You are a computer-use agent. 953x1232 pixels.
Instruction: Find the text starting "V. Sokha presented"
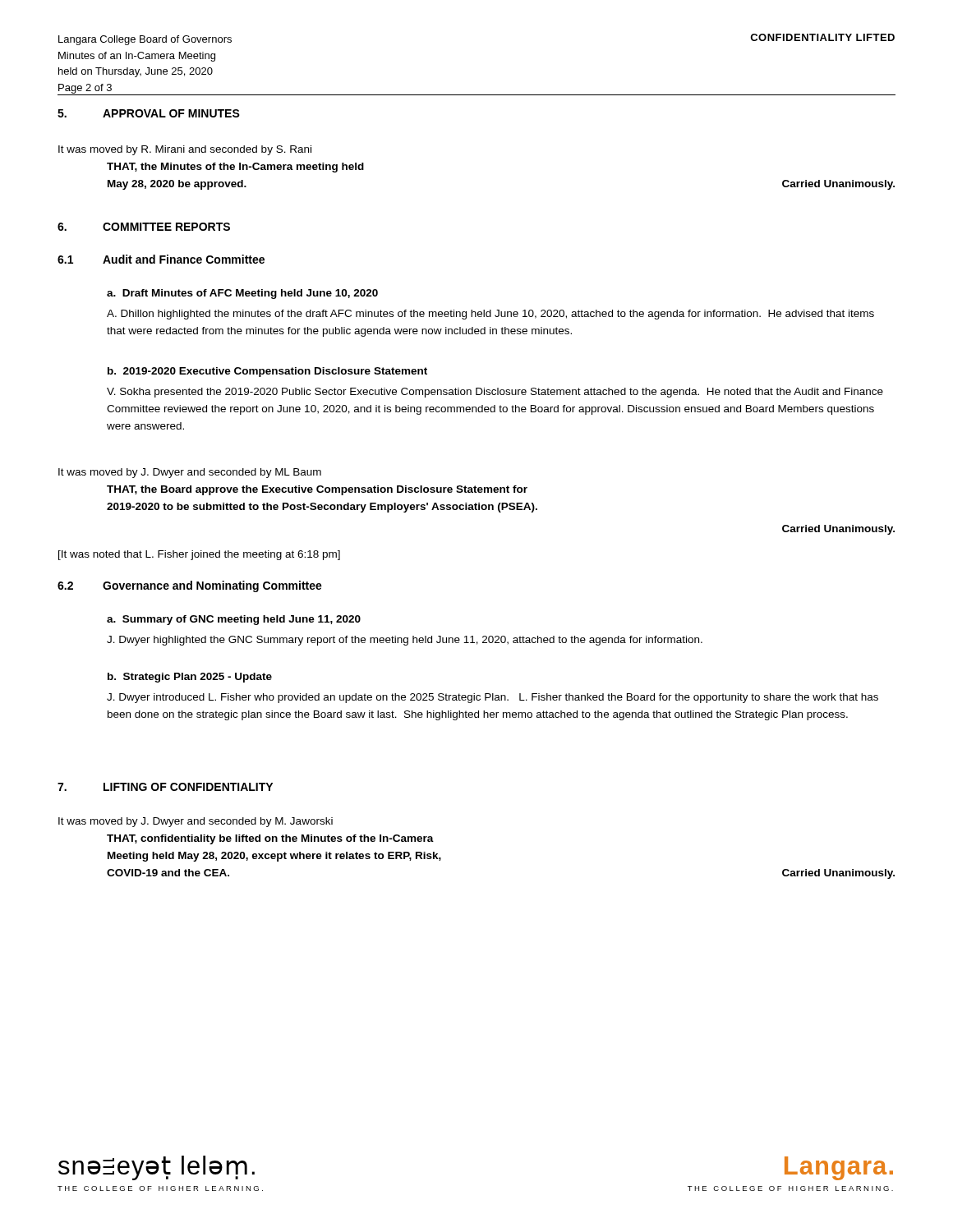[501, 409]
